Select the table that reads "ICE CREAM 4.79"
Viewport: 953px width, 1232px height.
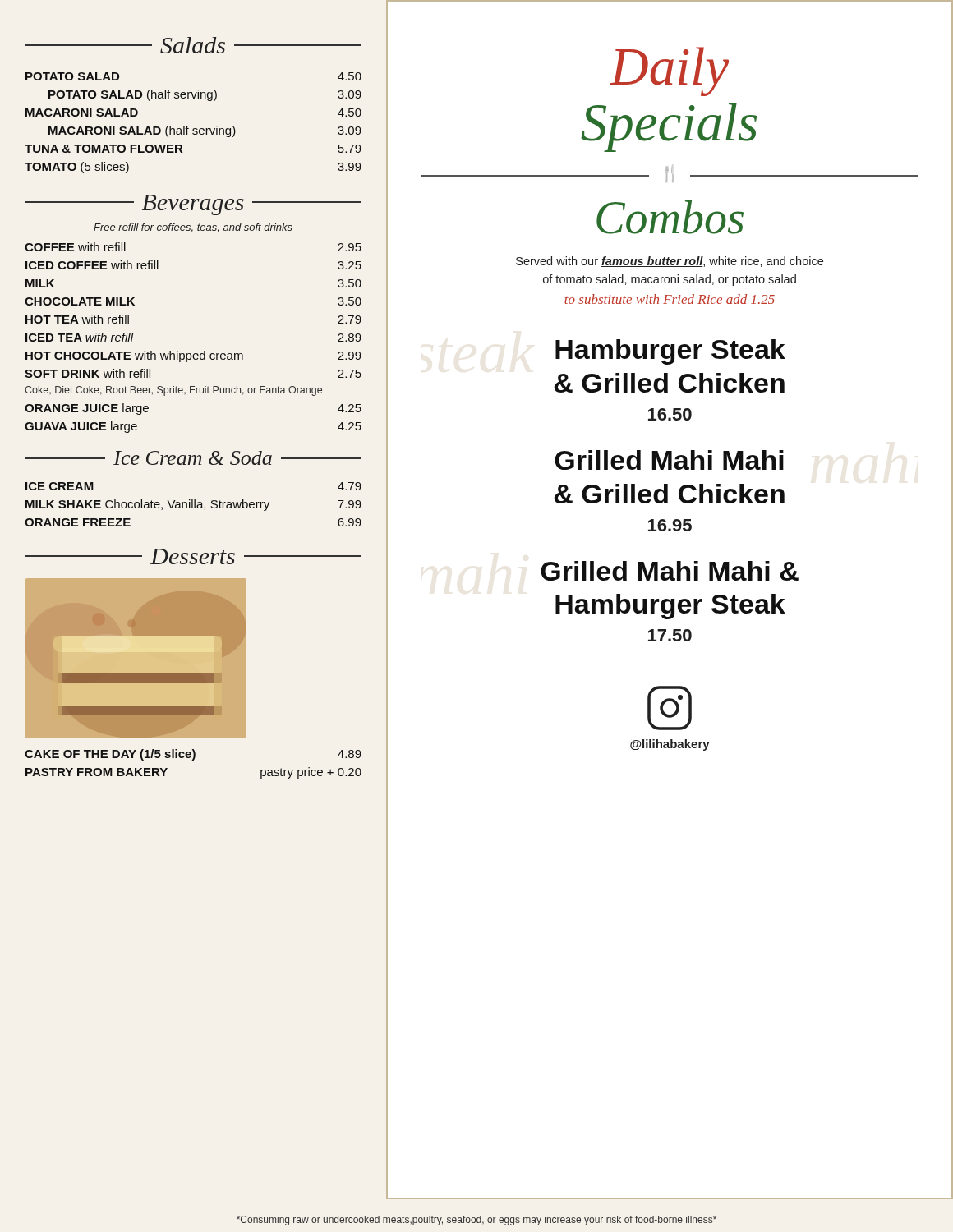193,504
